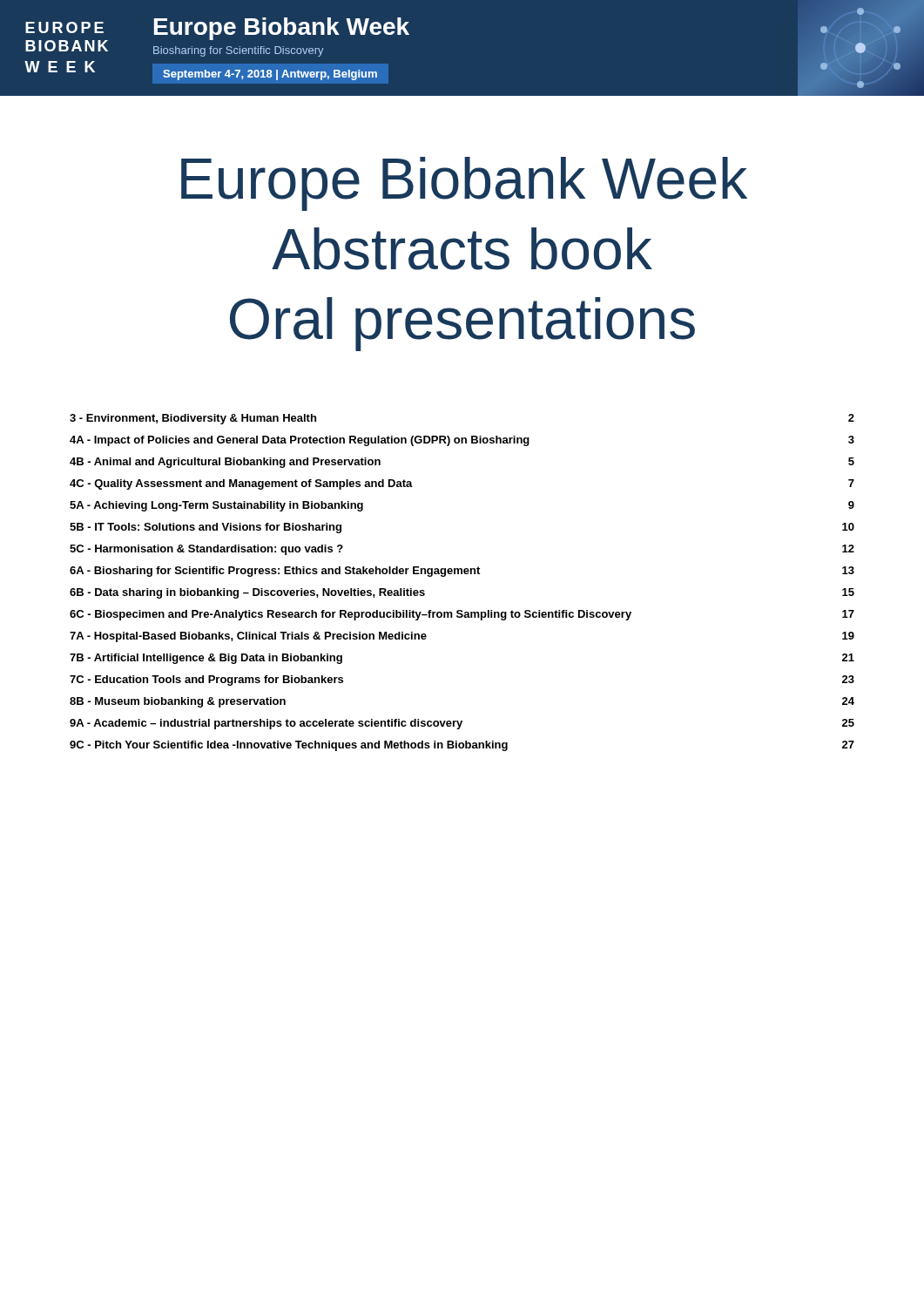
Task: Point to the passage starting "5B - IT Tools: Solutions and Visions"
Action: click(x=207, y=528)
